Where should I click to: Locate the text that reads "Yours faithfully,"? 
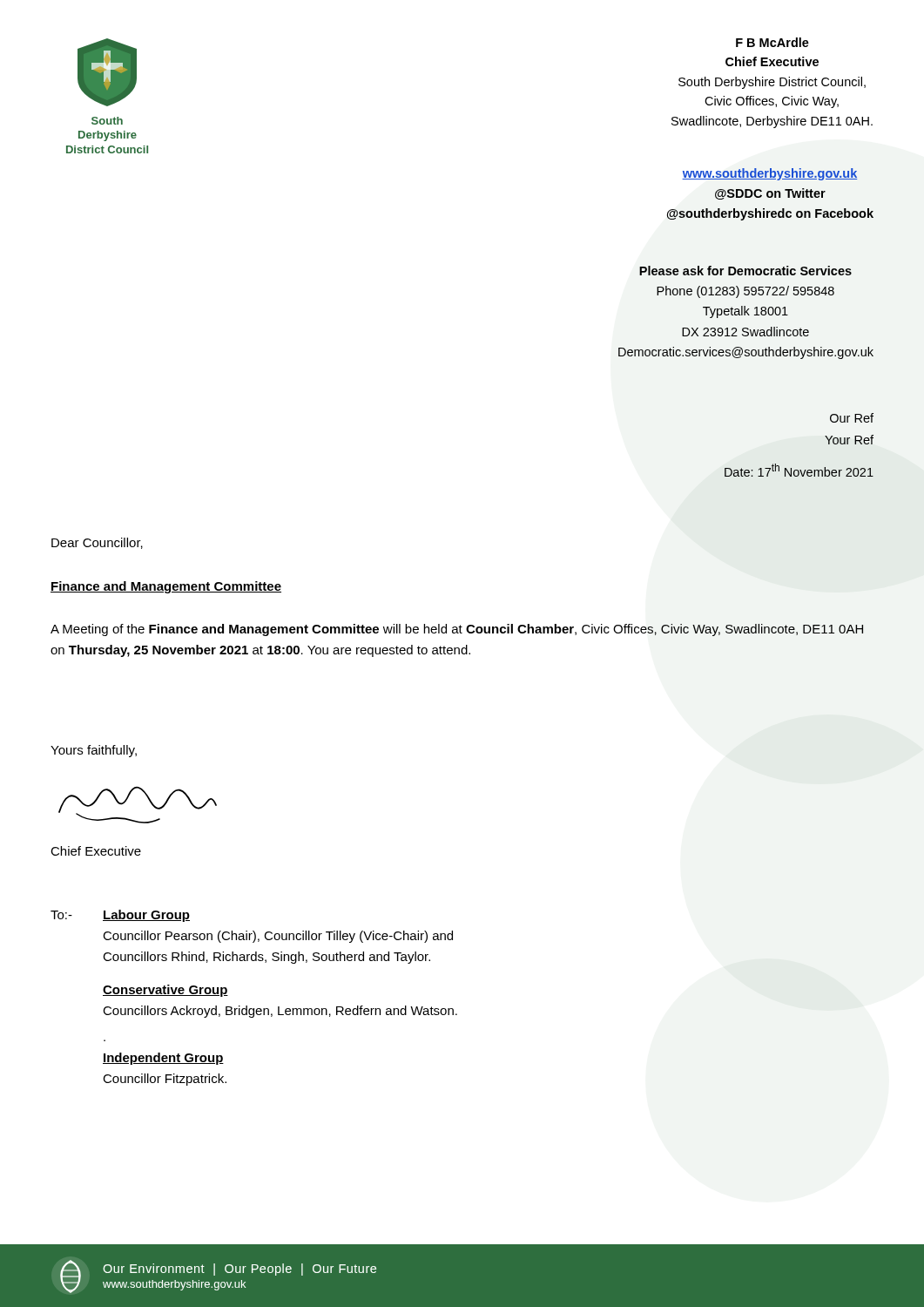click(x=94, y=750)
